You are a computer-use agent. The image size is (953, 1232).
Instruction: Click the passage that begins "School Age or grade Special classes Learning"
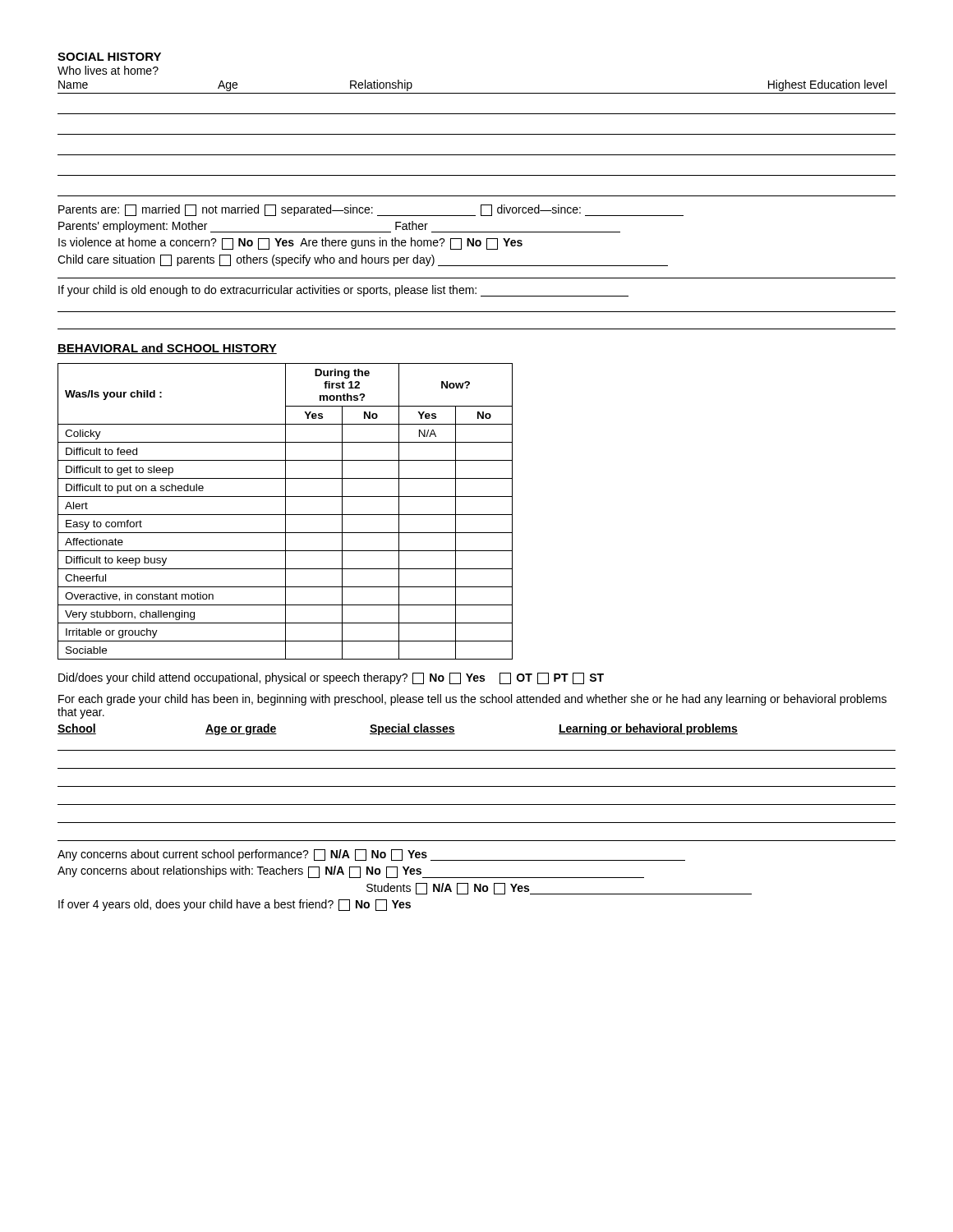(x=398, y=729)
